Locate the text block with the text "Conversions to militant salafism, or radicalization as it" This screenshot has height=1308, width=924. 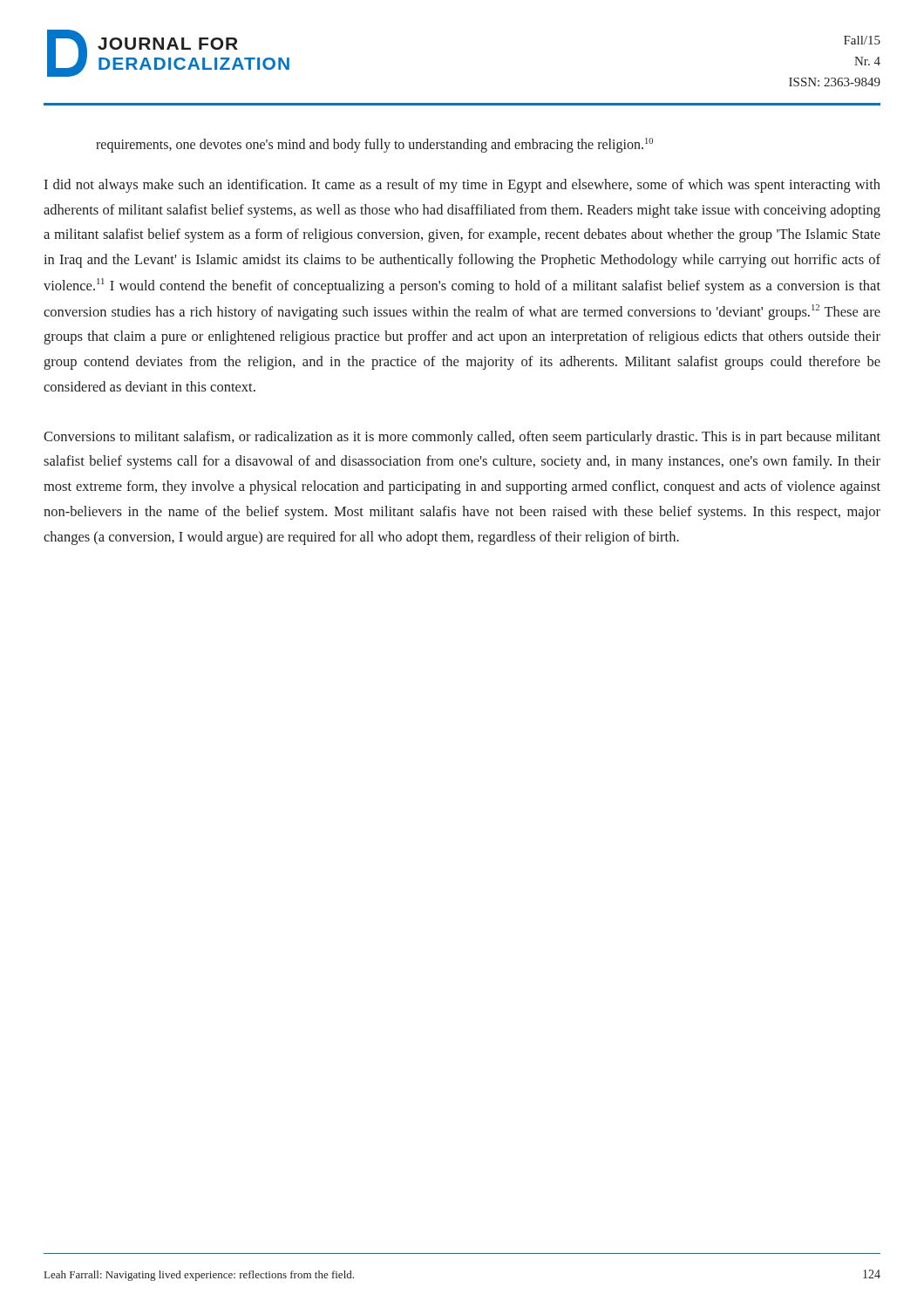tap(462, 486)
